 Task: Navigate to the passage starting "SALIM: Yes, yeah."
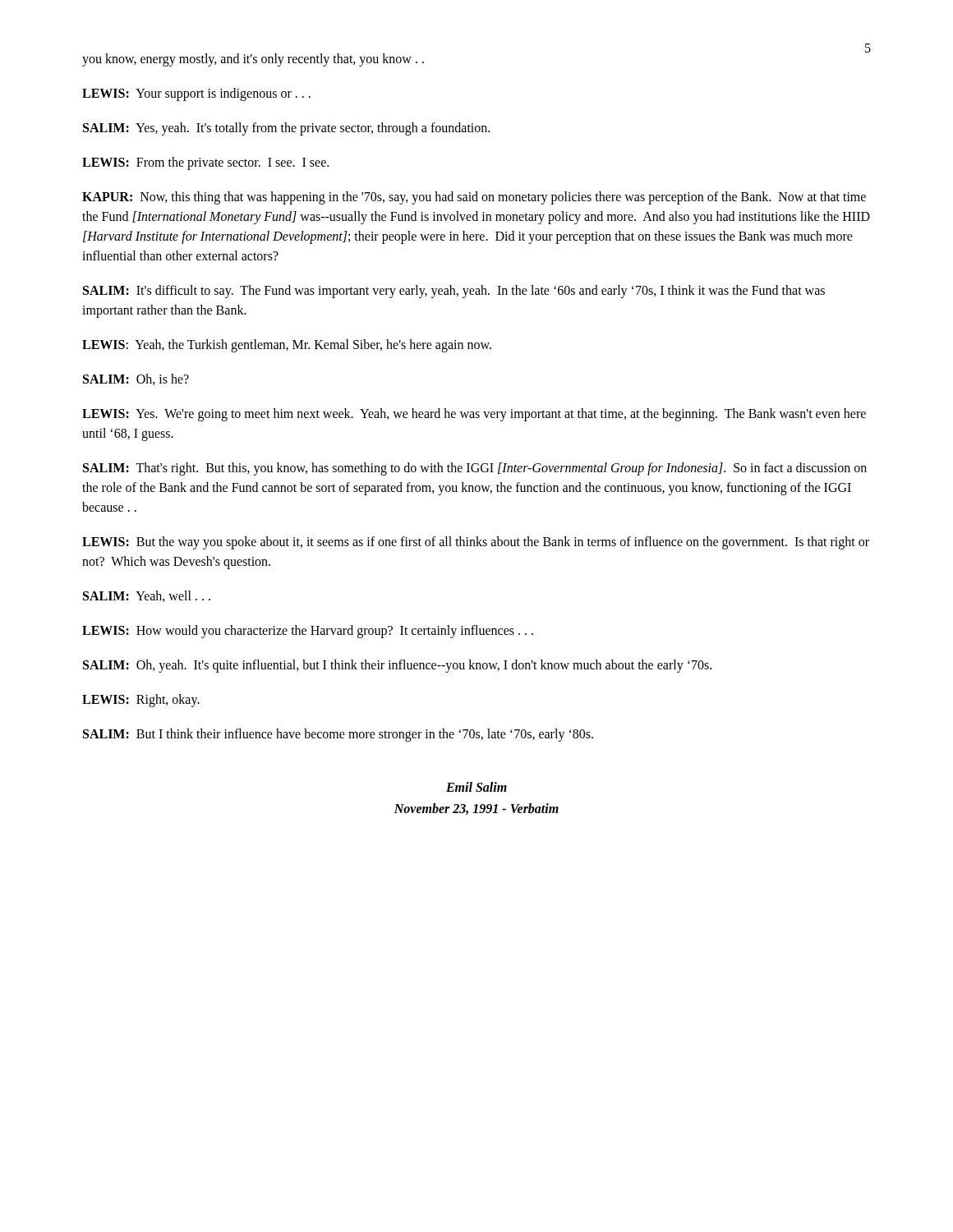pos(286,128)
